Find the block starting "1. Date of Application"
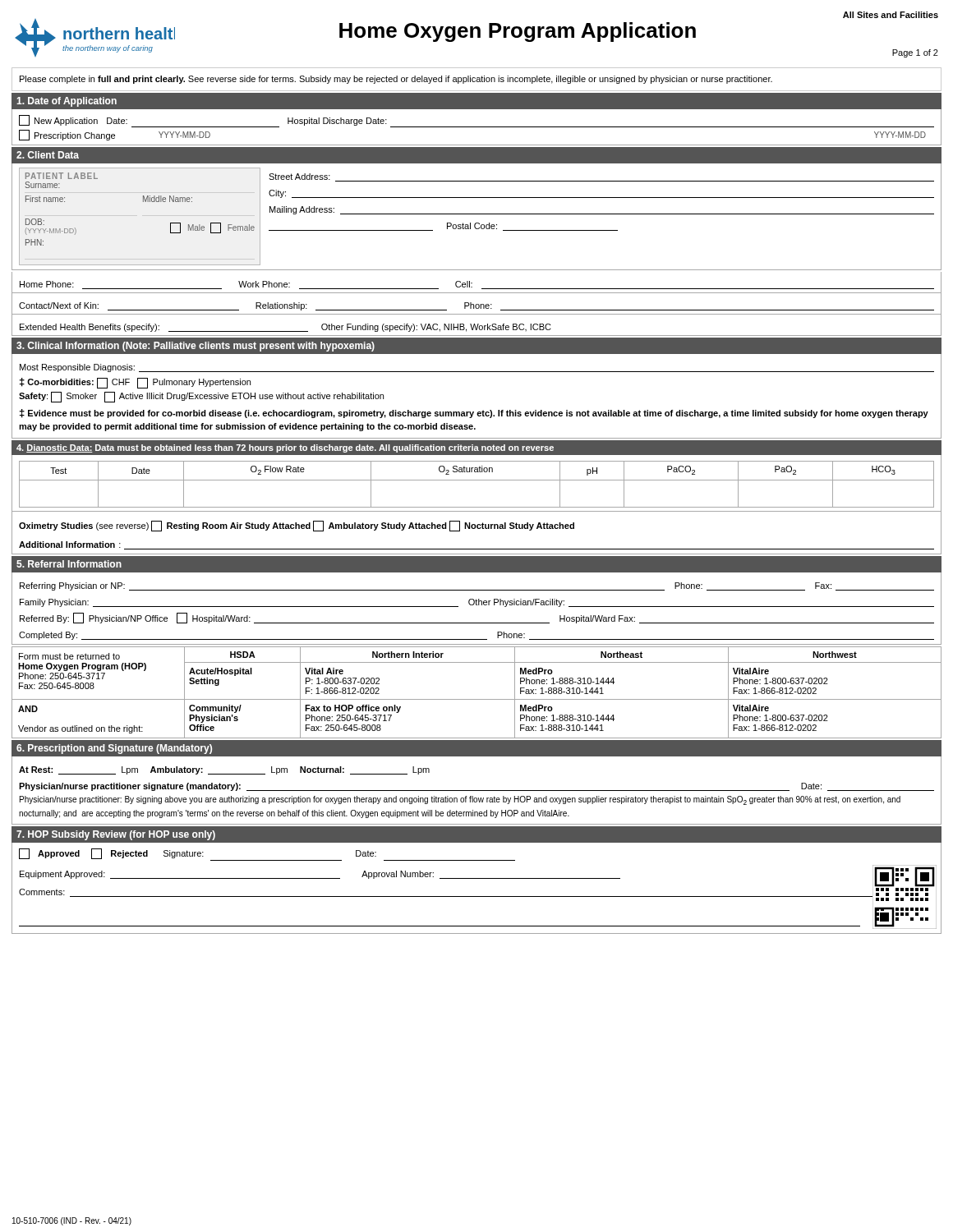 coord(67,101)
